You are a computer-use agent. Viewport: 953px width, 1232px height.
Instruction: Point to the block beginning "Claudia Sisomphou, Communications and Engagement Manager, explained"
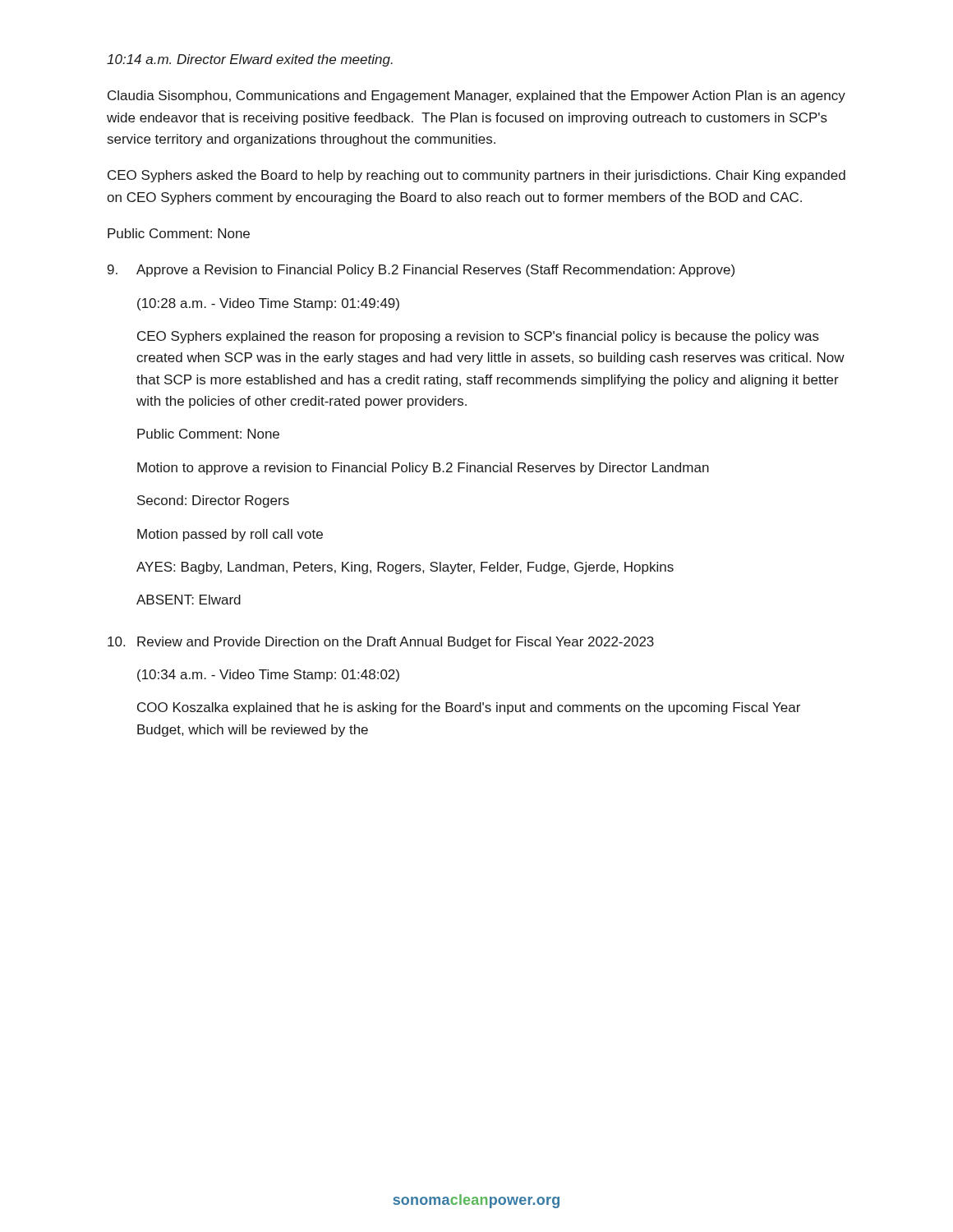pyautogui.click(x=476, y=118)
